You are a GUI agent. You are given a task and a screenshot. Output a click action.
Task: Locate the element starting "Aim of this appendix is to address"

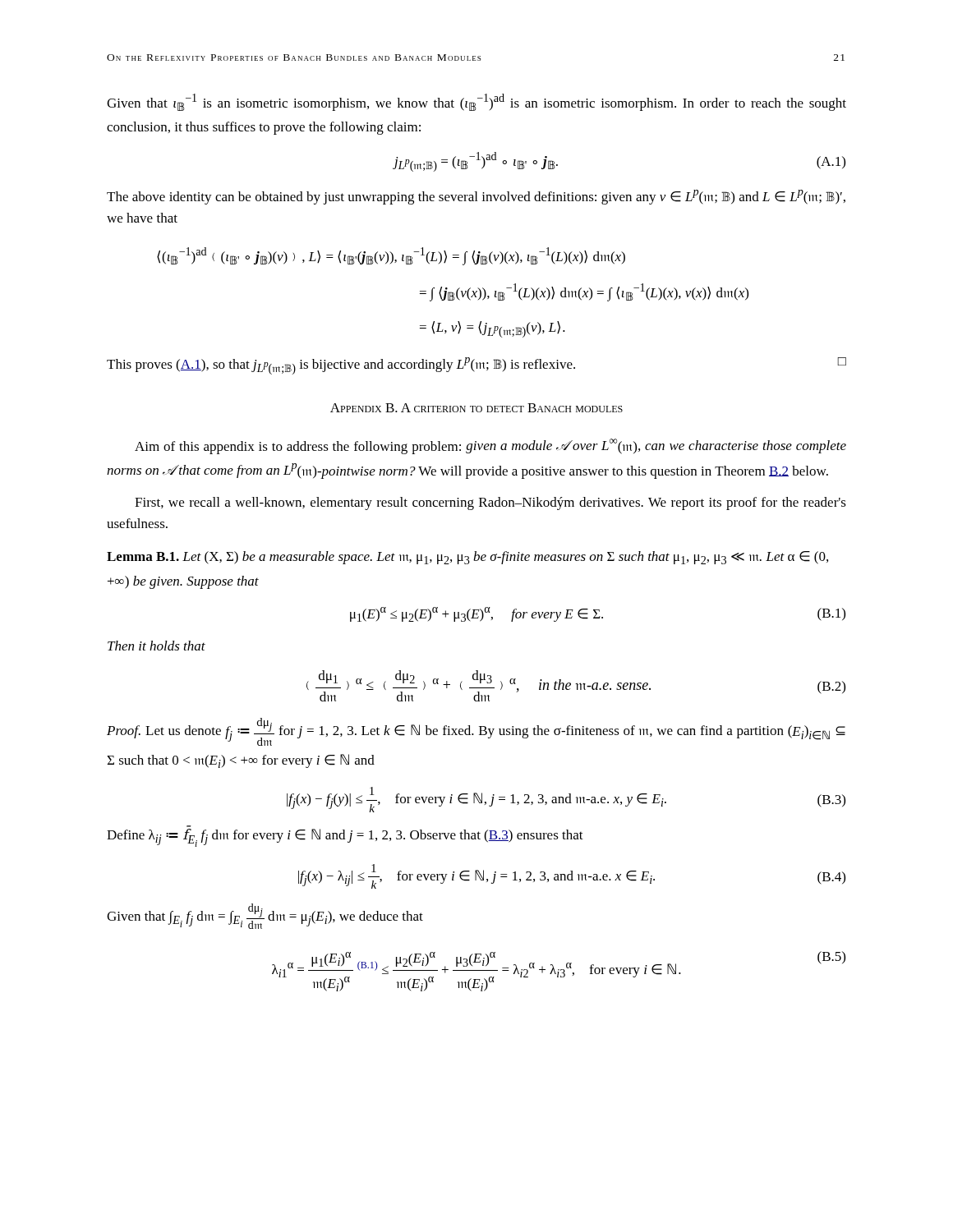point(476,457)
